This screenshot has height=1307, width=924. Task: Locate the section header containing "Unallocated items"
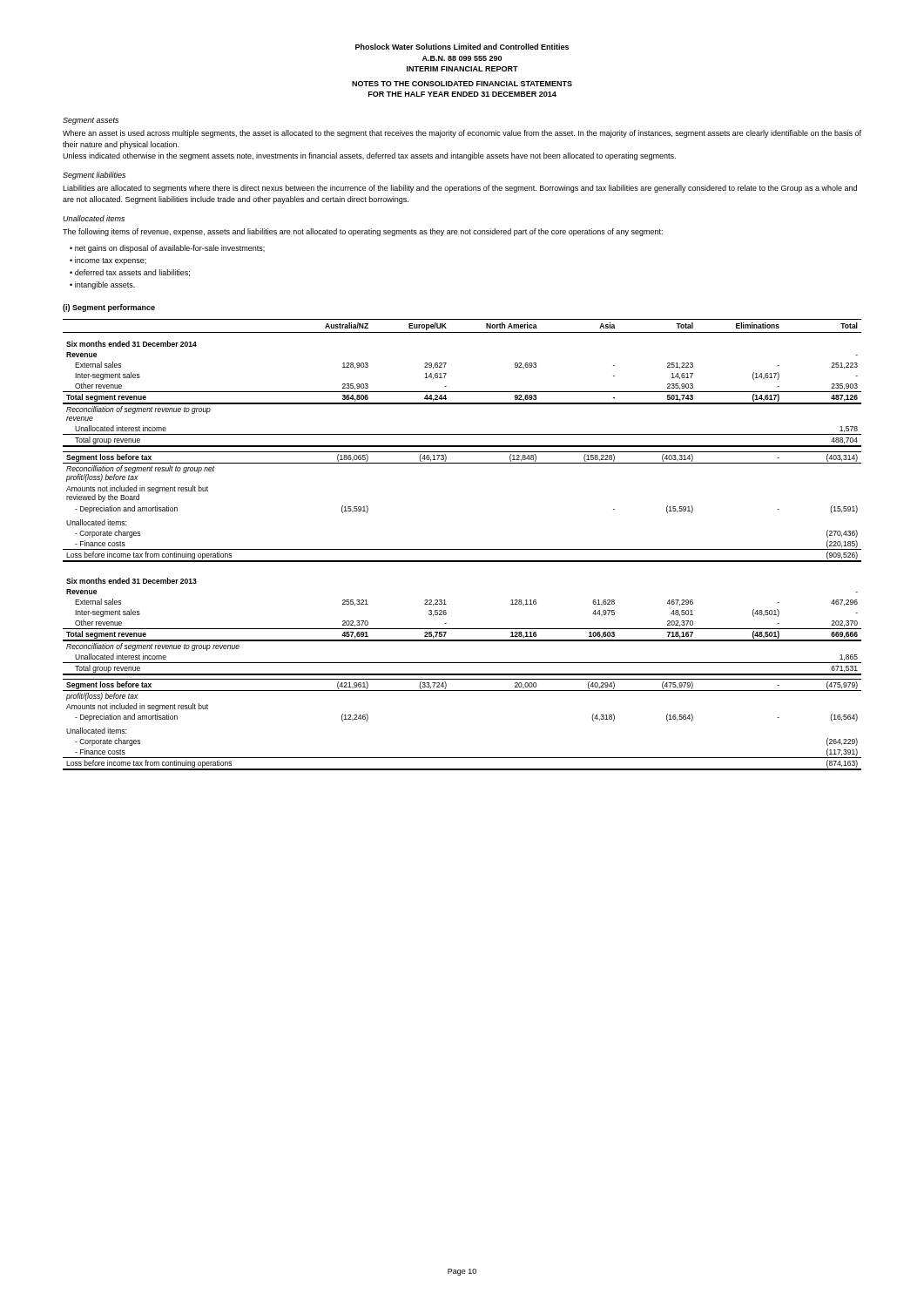pos(94,219)
